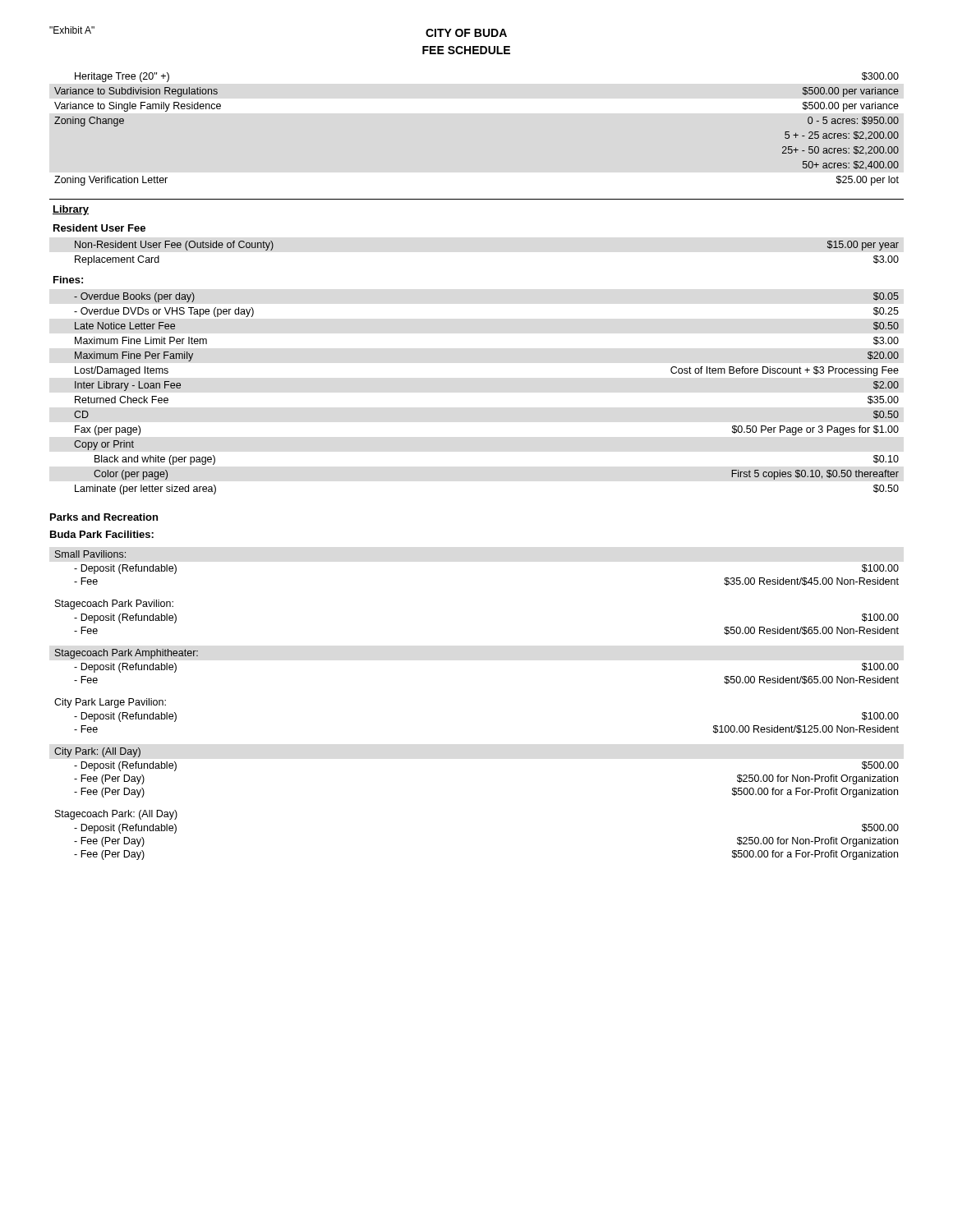Locate the list item that says "Variance to Single Family Residence $500.00 per"
This screenshot has width=953, height=1232.
point(134,106)
